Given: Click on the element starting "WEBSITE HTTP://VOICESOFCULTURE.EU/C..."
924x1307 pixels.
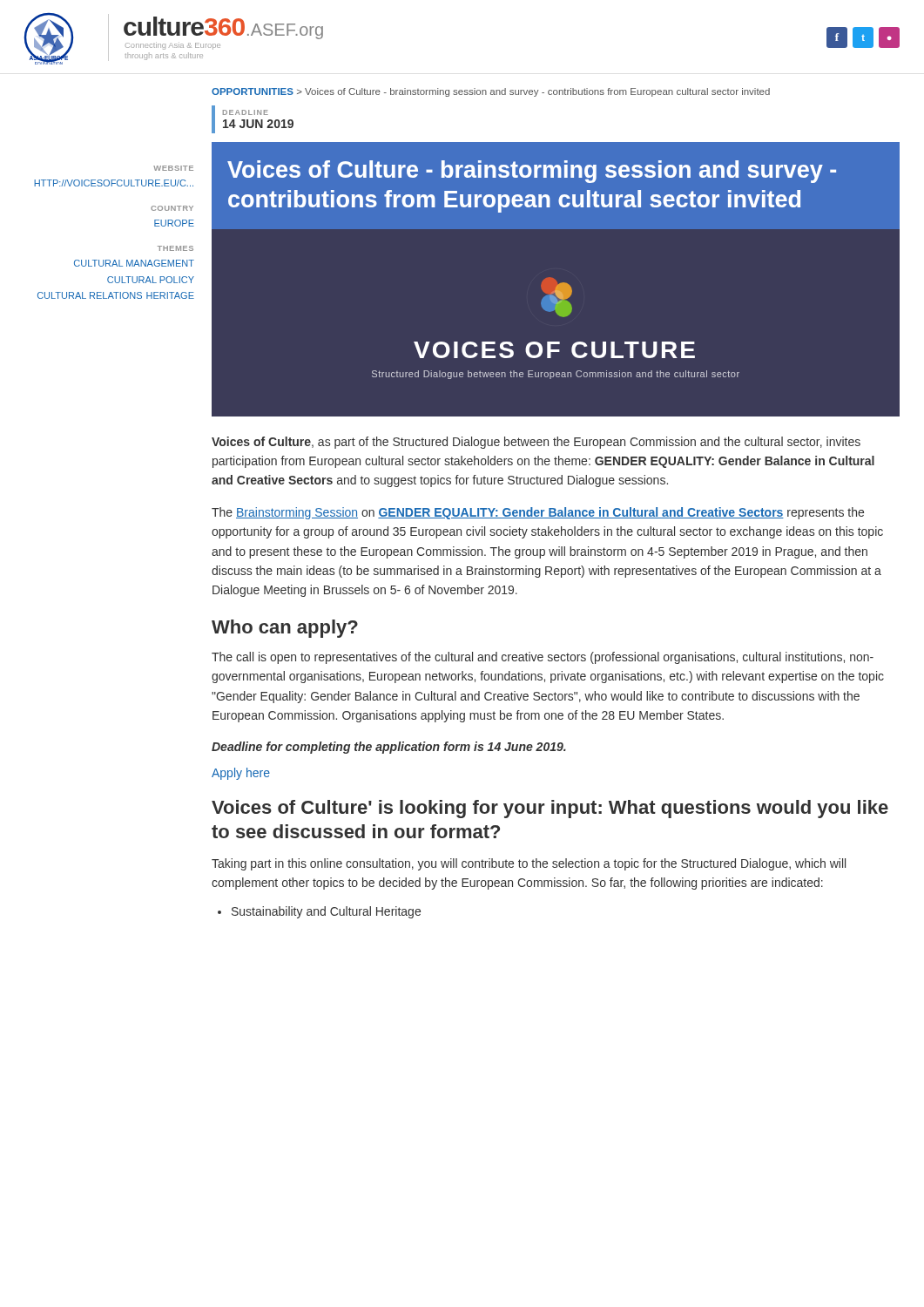Looking at the screenshot, I should coord(105,176).
